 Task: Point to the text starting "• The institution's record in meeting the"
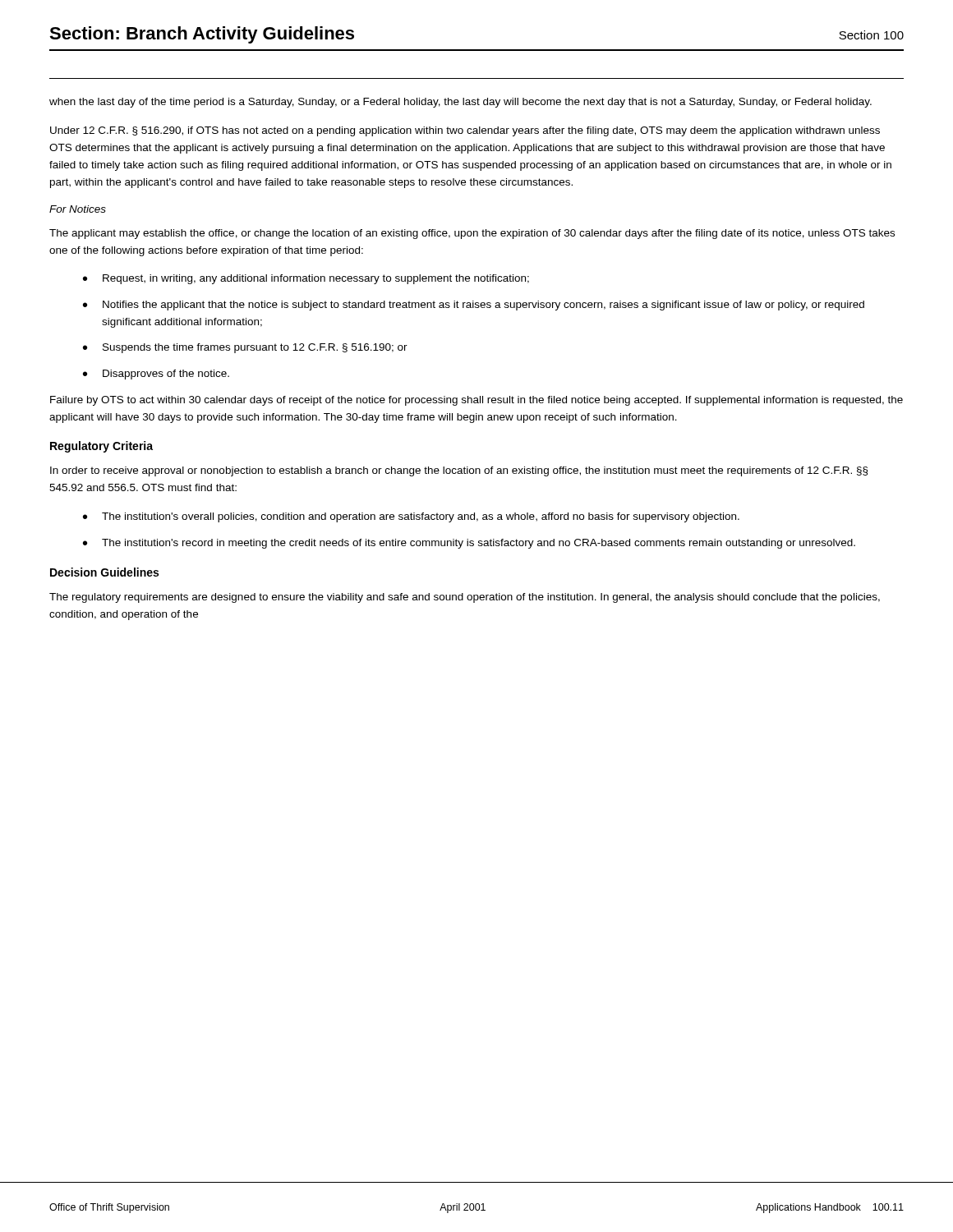click(469, 544)
